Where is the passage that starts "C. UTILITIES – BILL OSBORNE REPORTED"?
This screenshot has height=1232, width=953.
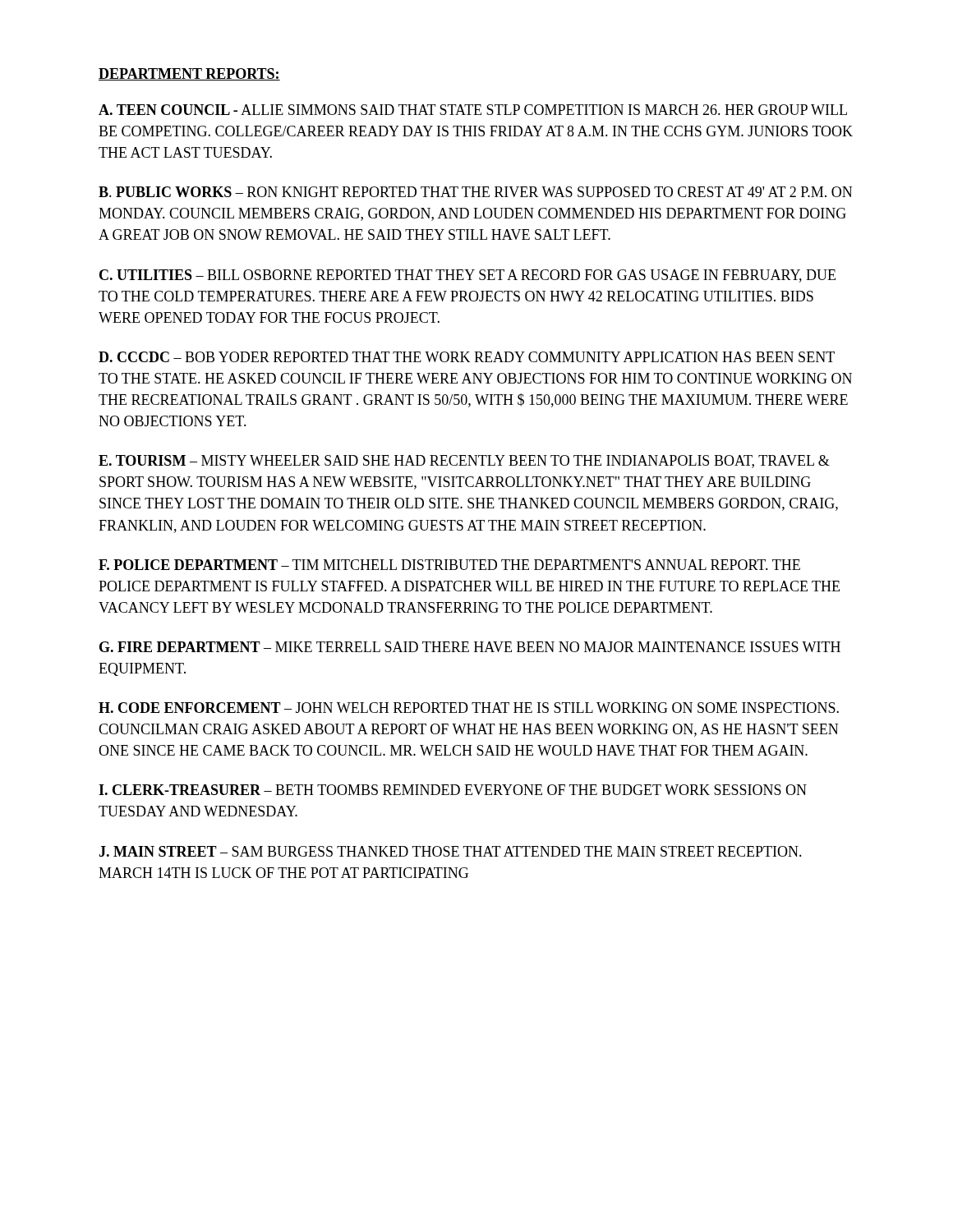point(467,296)
